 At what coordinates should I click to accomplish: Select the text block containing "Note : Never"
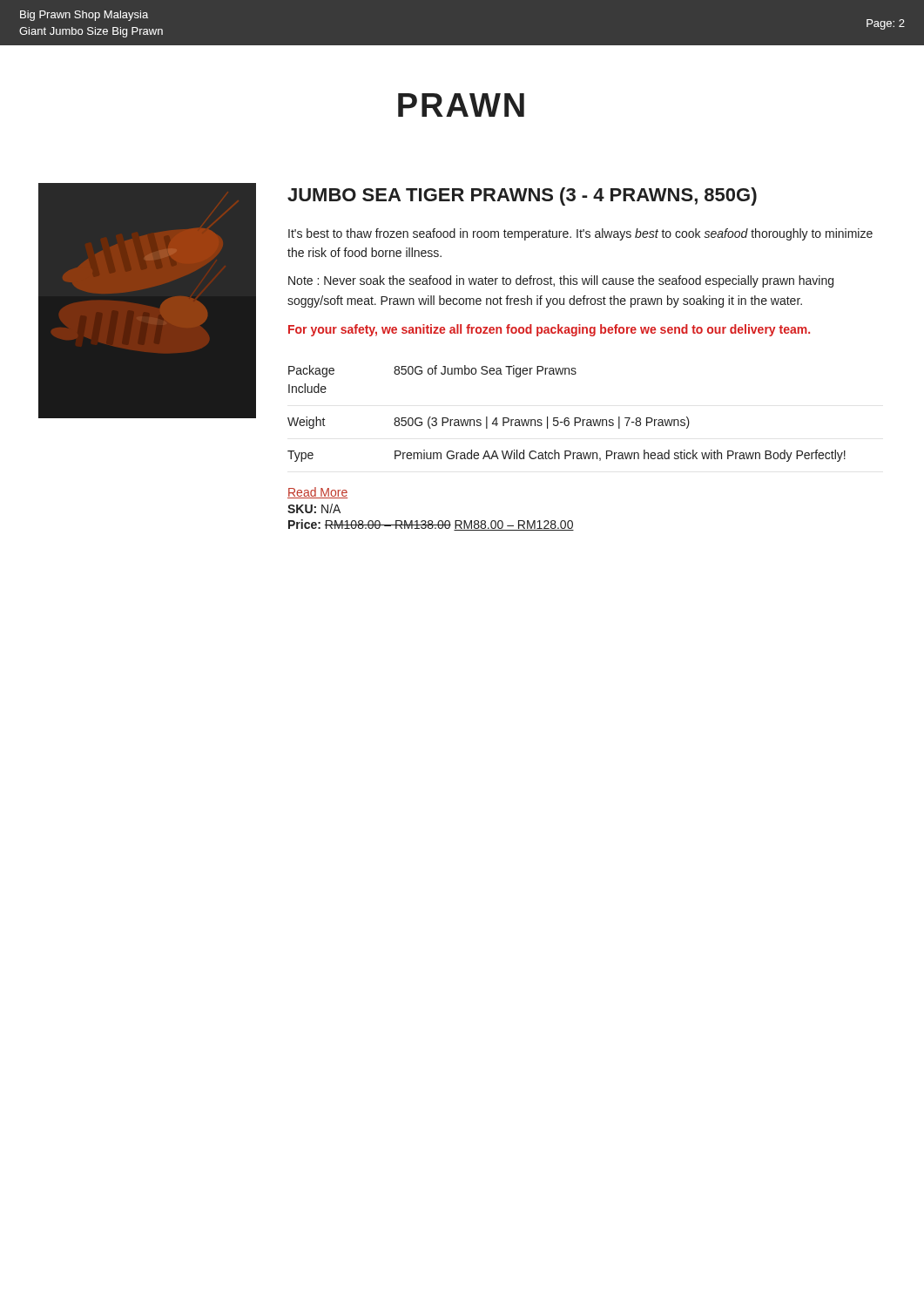561,291
